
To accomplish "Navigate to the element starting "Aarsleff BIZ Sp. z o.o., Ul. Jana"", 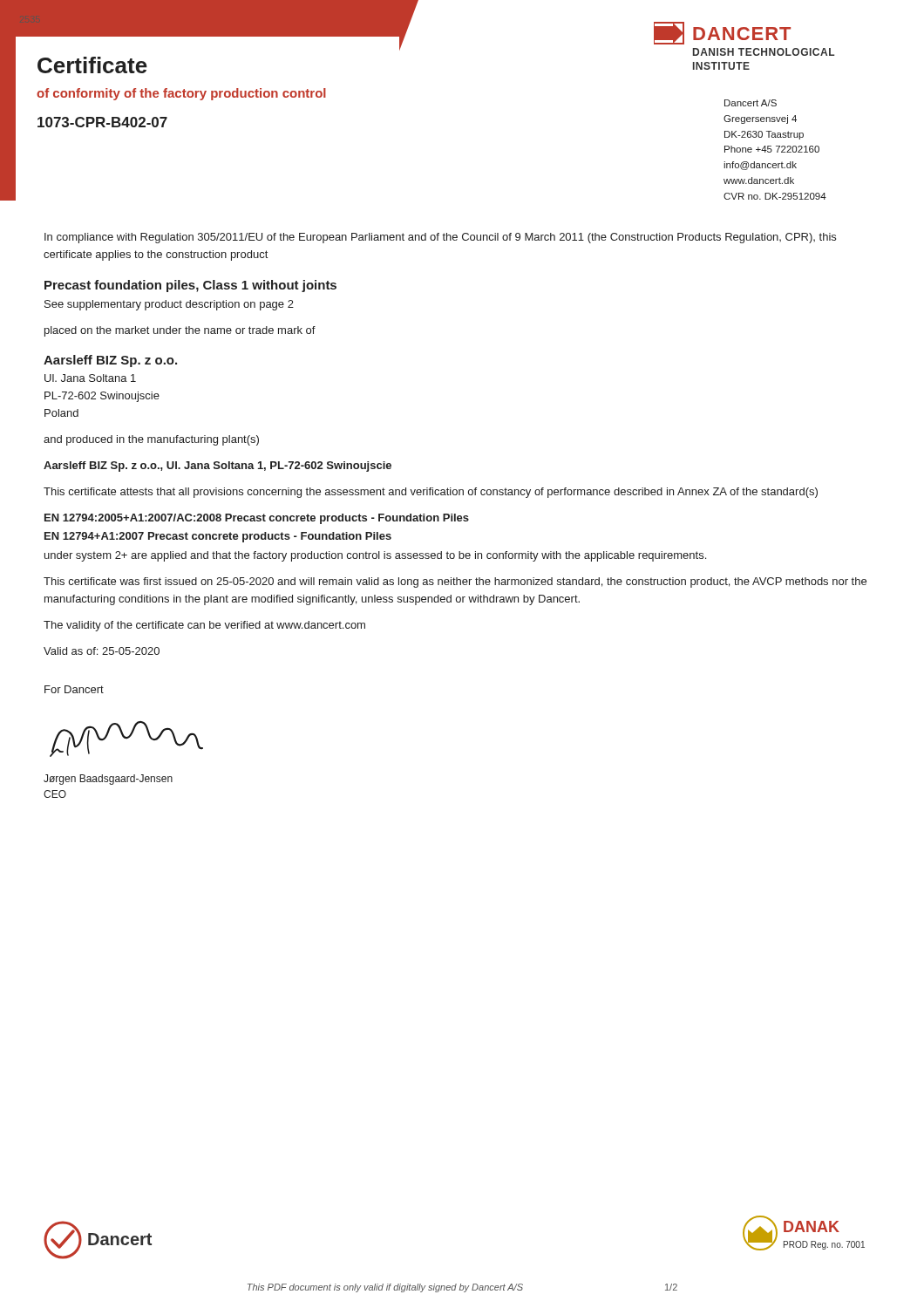I will coord(217,467).
